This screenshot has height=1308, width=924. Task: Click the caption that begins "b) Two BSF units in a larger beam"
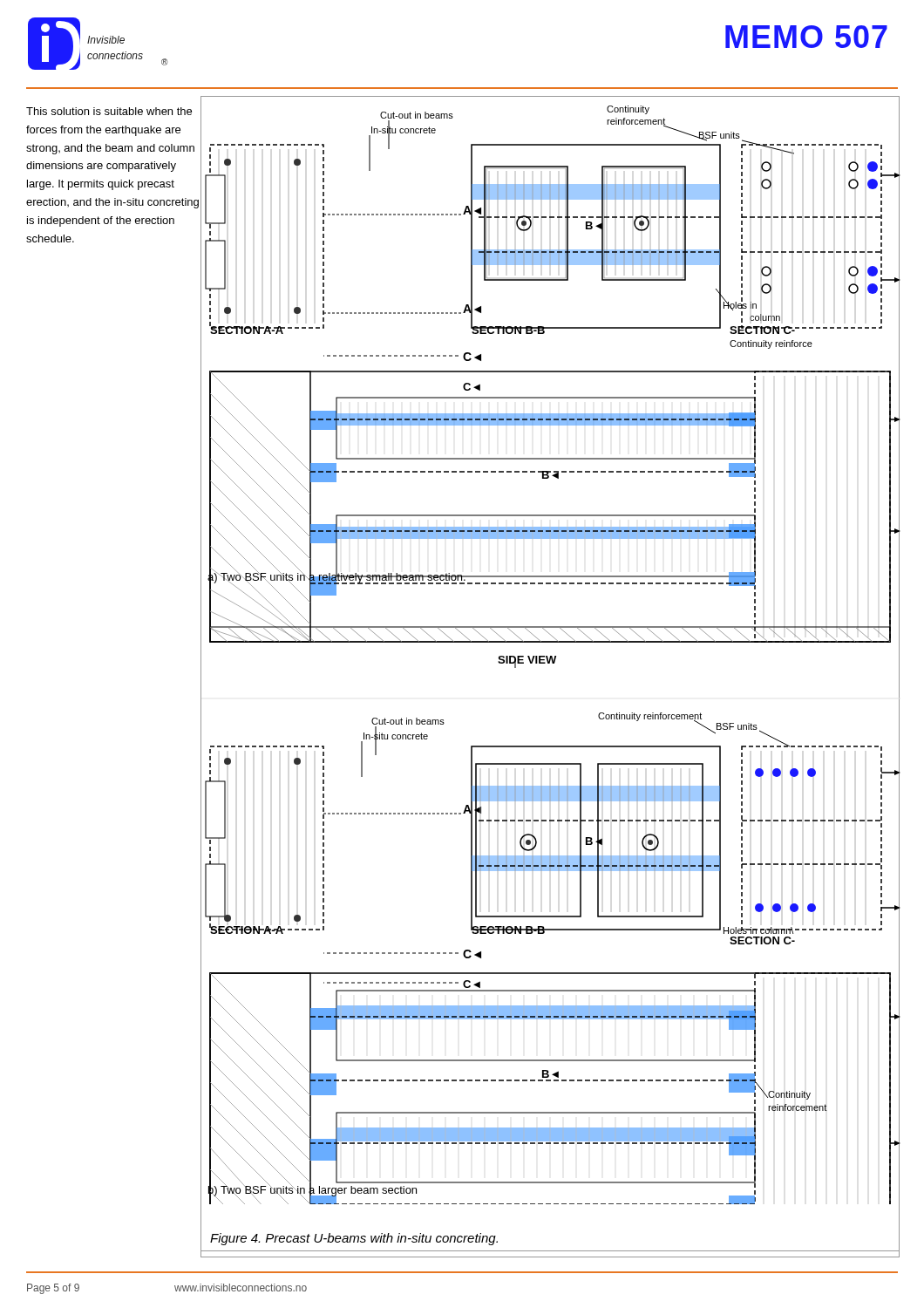point(313,1190)
